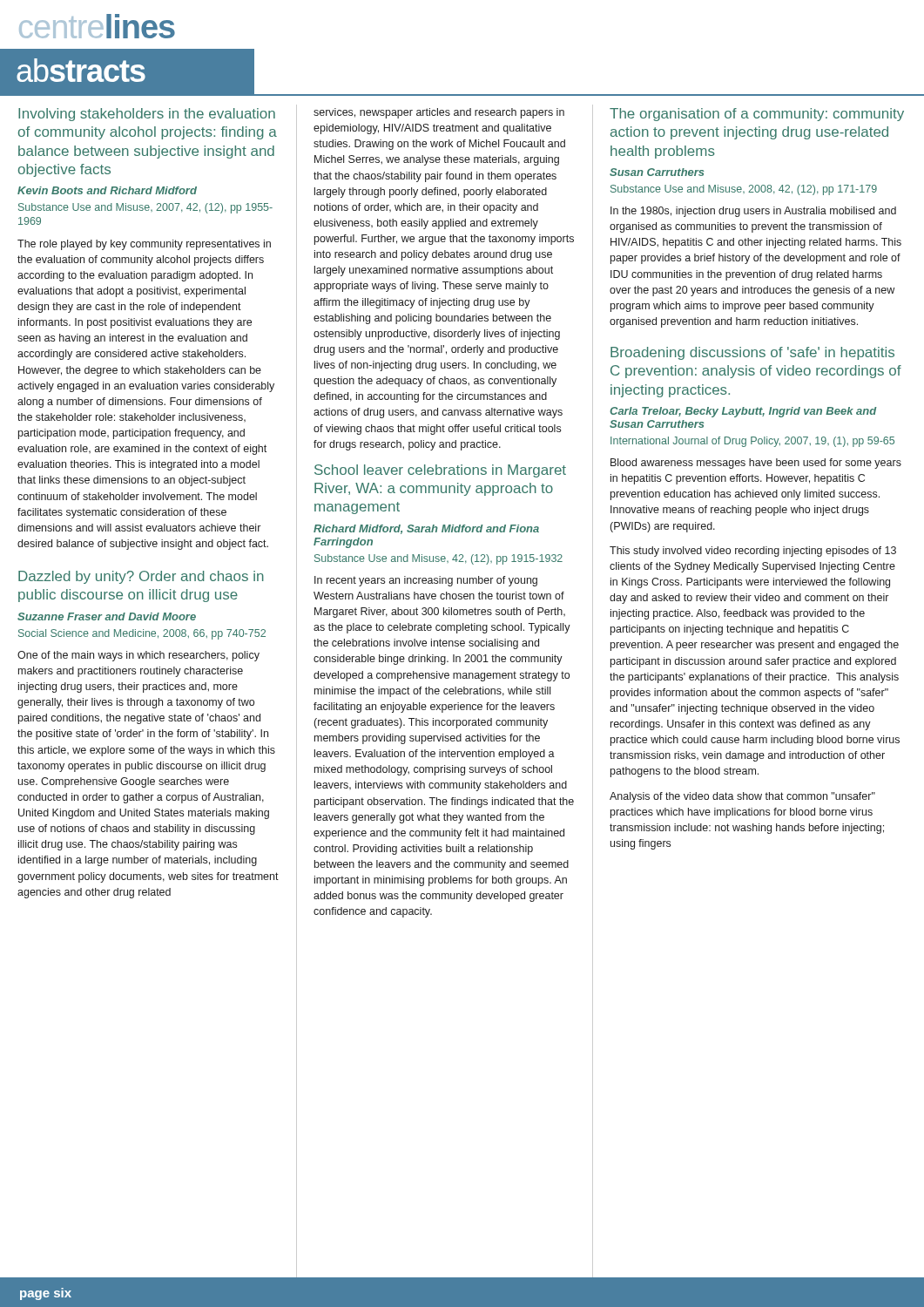Click the passage that begins "In the 1980s, injection drug"
Viewport: 924px width, 1307px height.
(x=758, y=266)
